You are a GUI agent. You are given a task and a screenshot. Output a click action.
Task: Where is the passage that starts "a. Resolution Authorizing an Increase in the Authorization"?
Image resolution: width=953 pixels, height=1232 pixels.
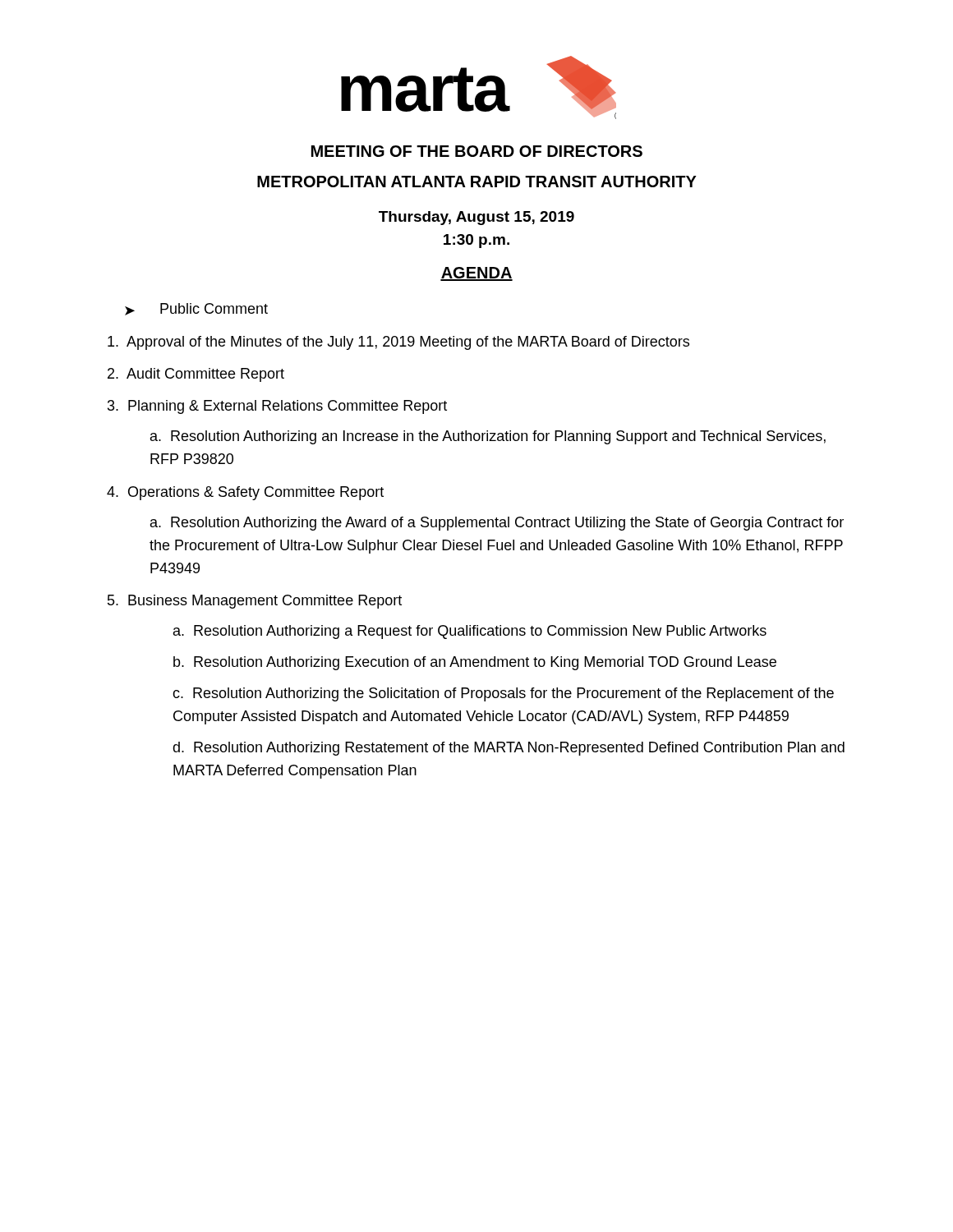[x=488, y=448]
